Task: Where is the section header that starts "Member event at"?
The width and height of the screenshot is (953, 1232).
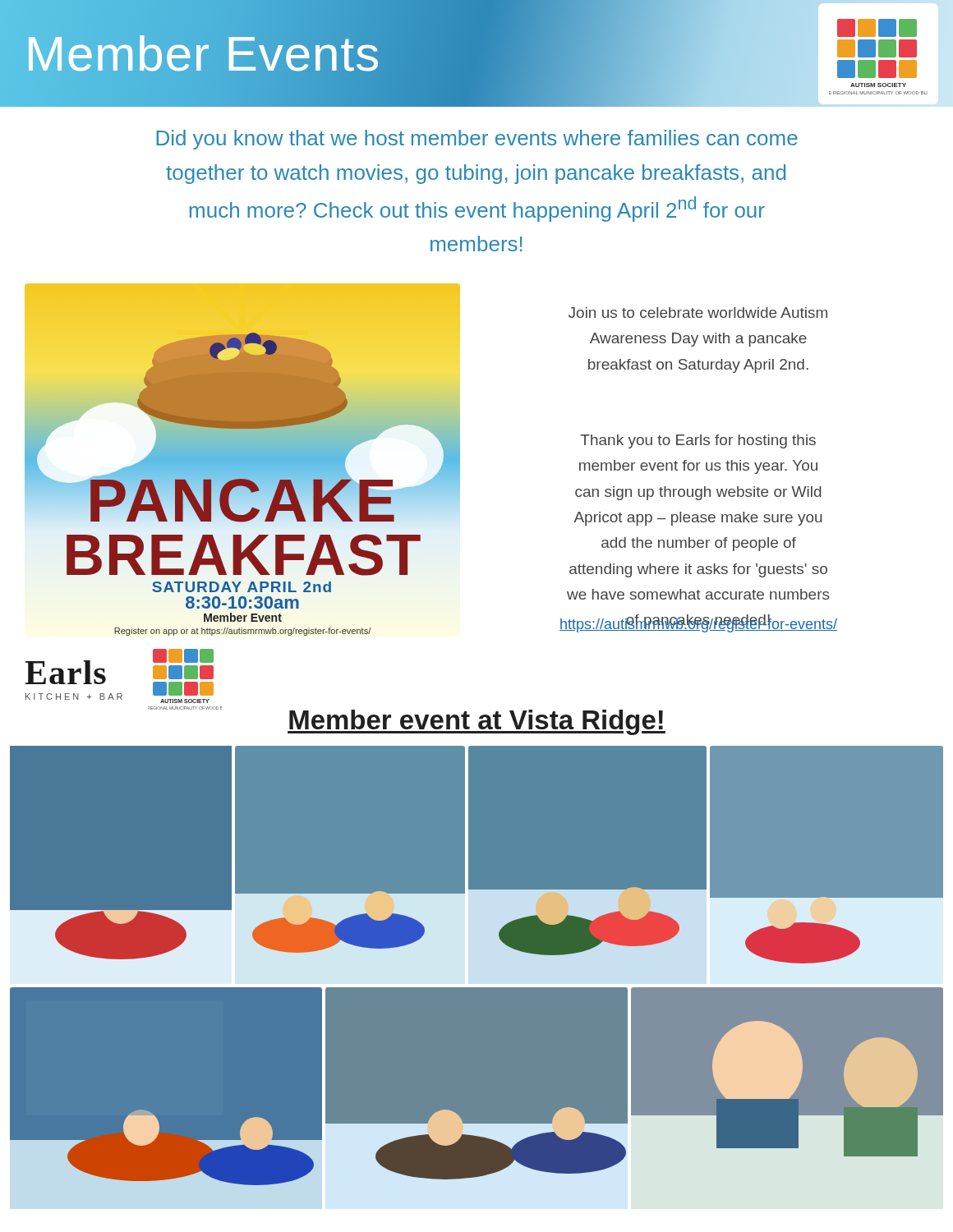Action: click(x=476, y=720)
